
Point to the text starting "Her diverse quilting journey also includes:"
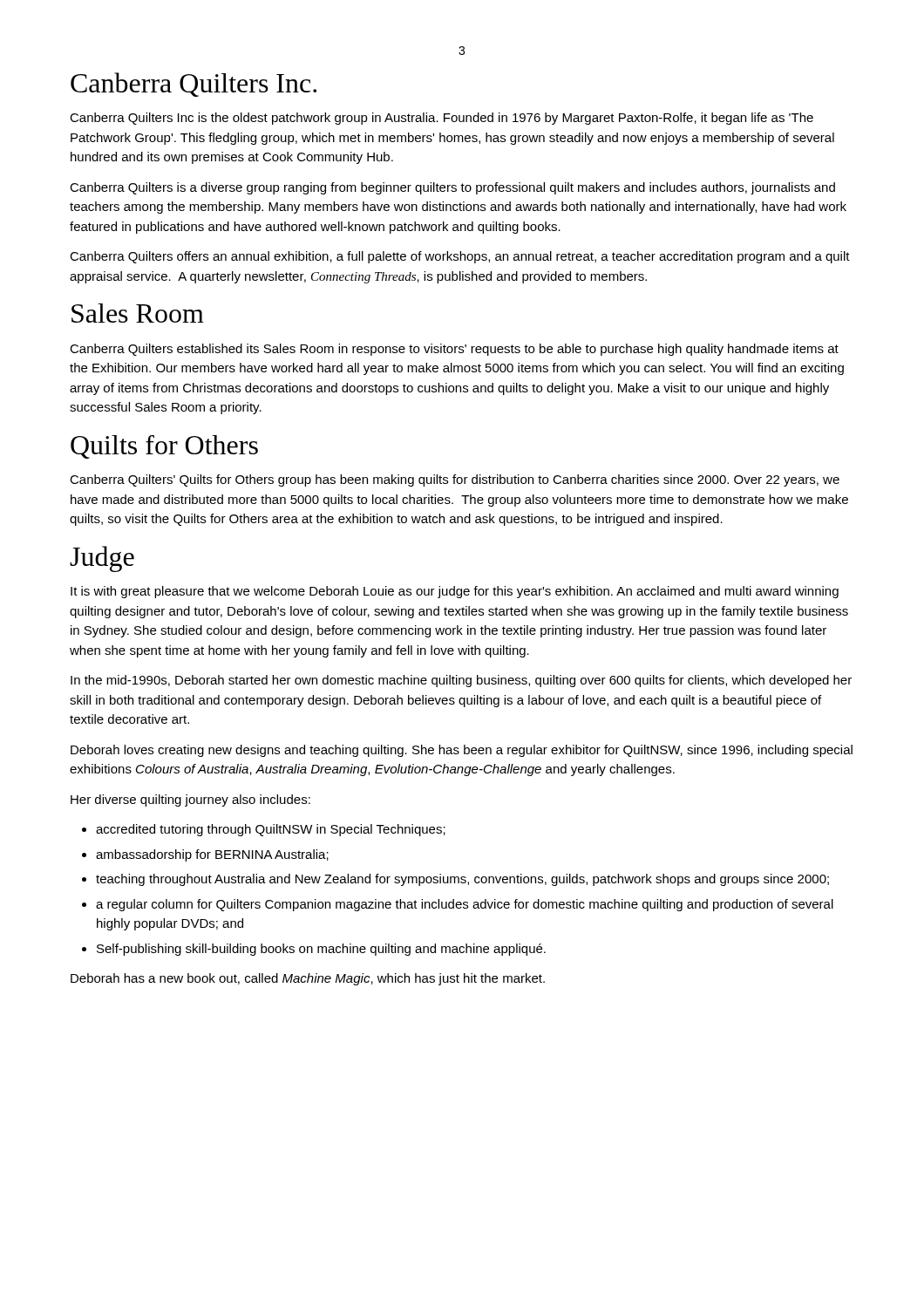[190, 800]
